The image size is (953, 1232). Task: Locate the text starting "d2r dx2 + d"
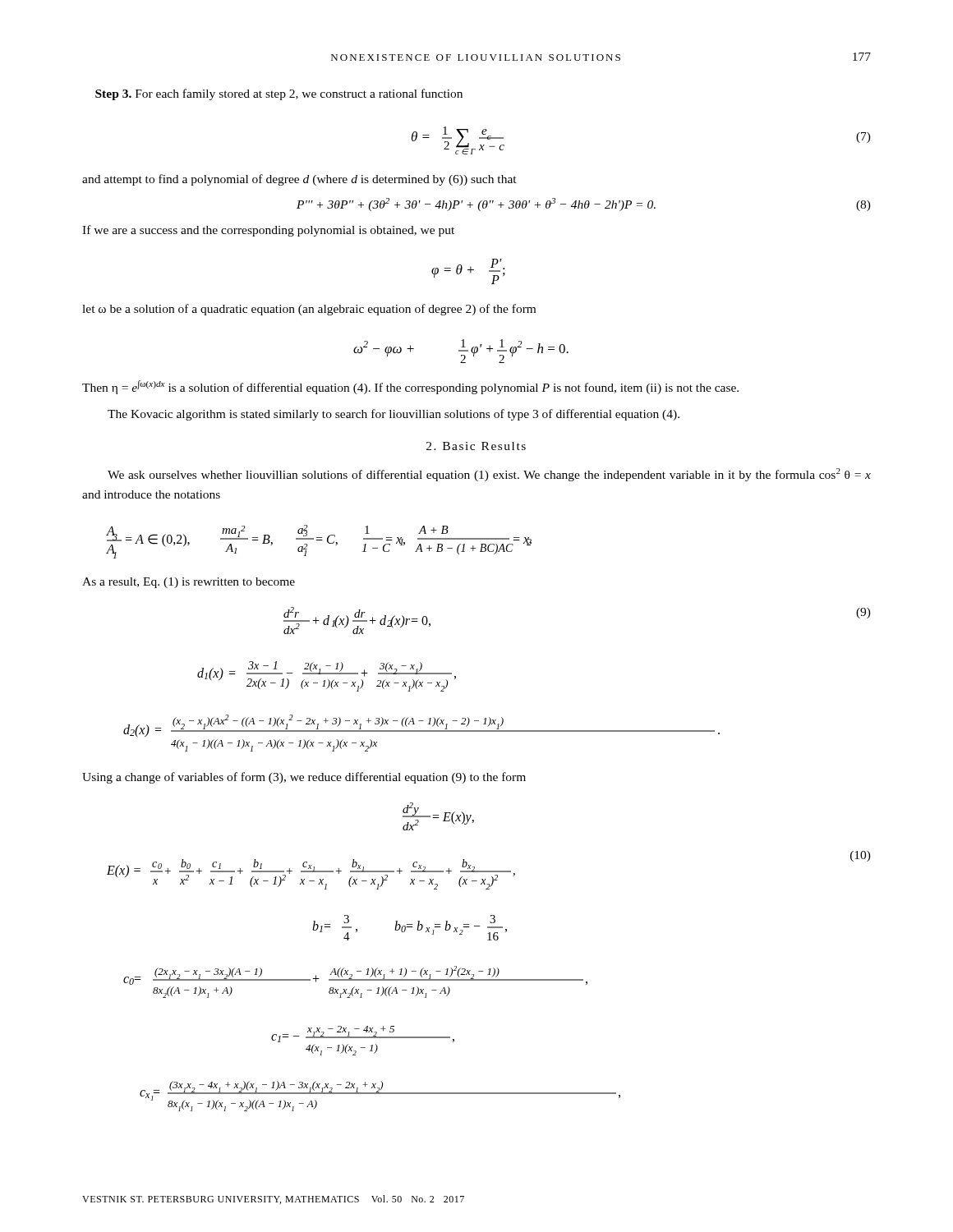[x=359, y=621]
